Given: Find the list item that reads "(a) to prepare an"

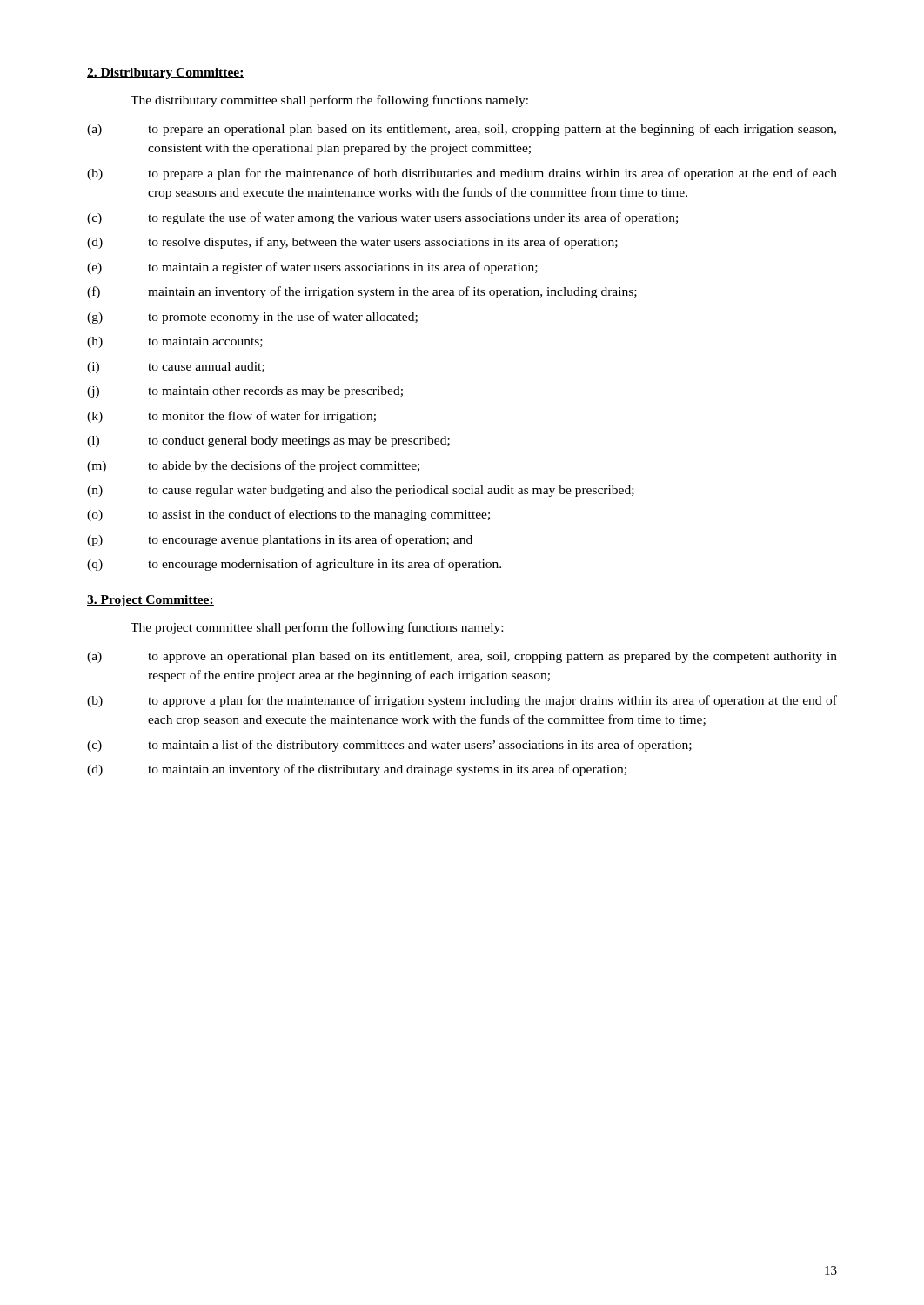Looking at the screenshot, I should click(x=462, y=139).
